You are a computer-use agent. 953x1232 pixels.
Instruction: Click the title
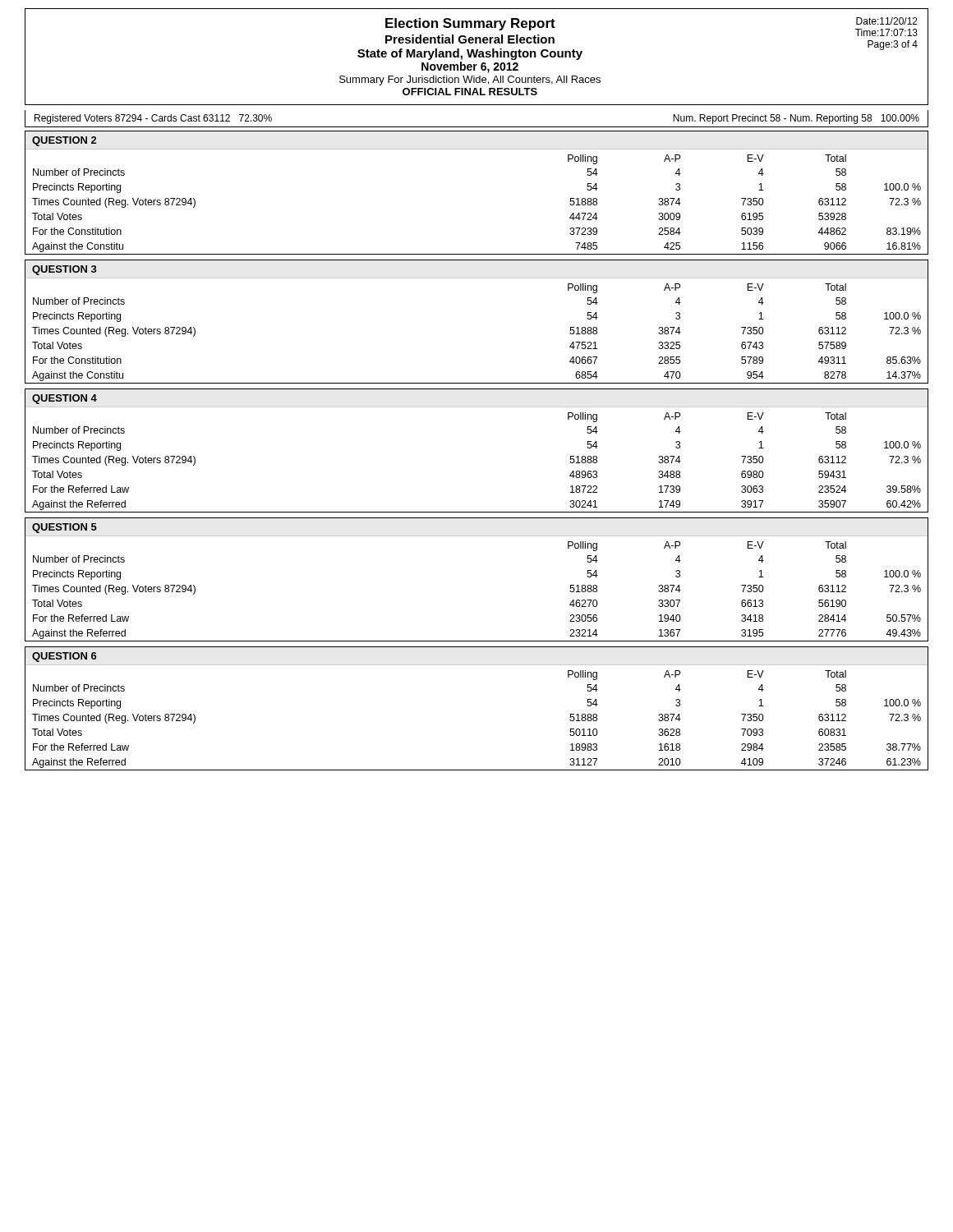coord(470,57)
